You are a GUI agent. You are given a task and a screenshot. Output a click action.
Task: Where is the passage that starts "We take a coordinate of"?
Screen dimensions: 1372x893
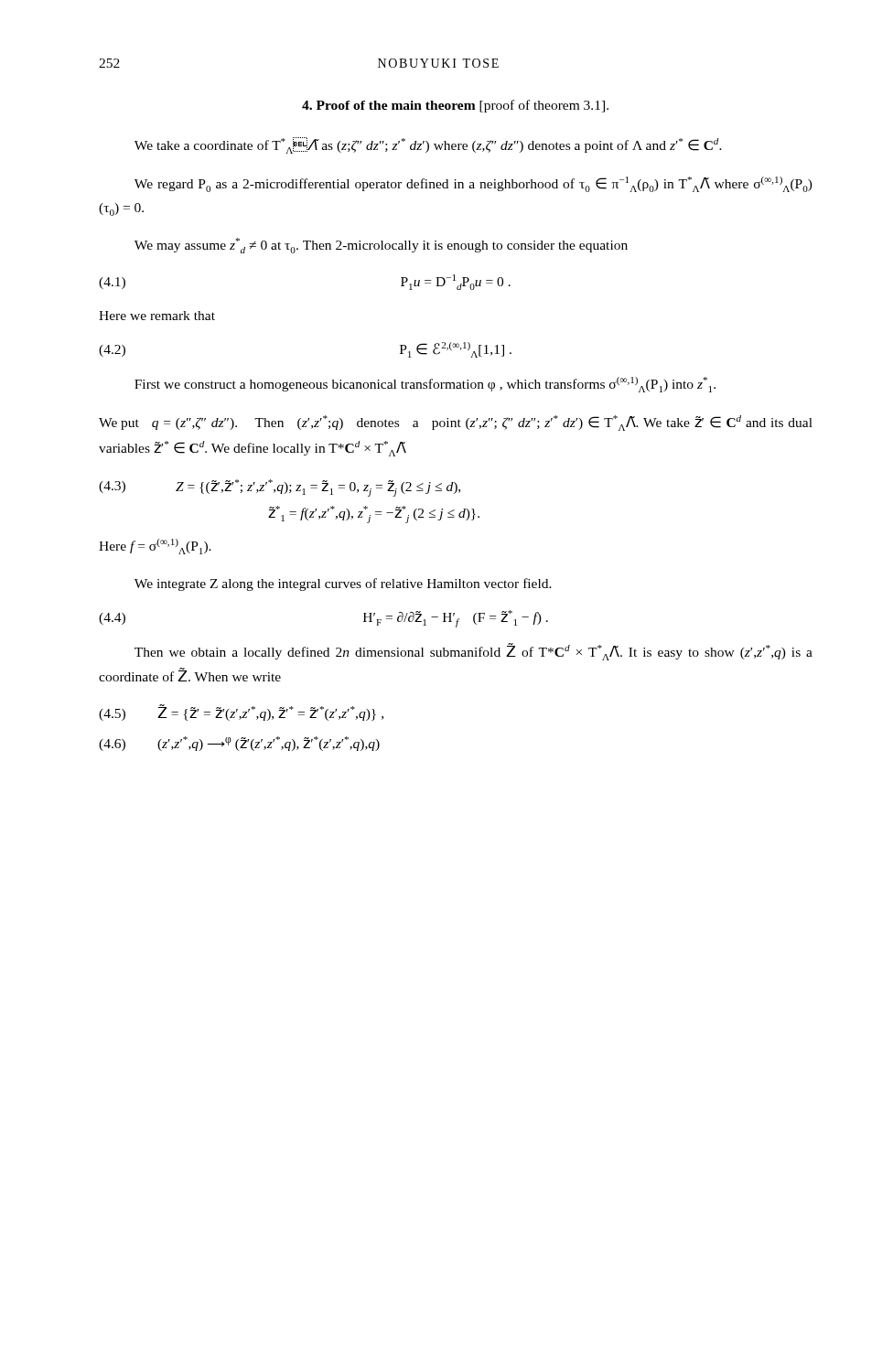428,146
